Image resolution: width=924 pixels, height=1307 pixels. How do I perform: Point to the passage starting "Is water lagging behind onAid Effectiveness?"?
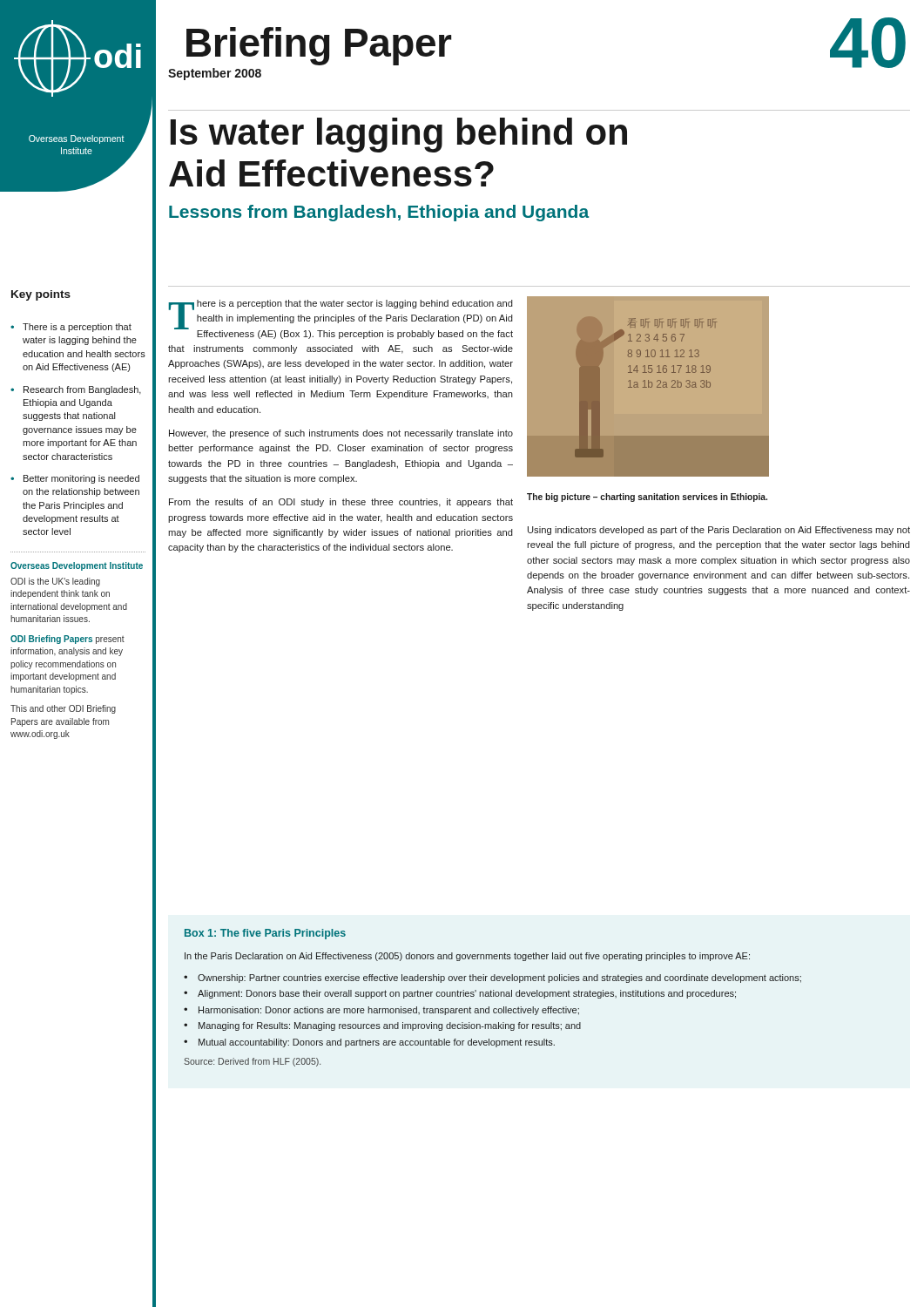click(x=399, y=153)
